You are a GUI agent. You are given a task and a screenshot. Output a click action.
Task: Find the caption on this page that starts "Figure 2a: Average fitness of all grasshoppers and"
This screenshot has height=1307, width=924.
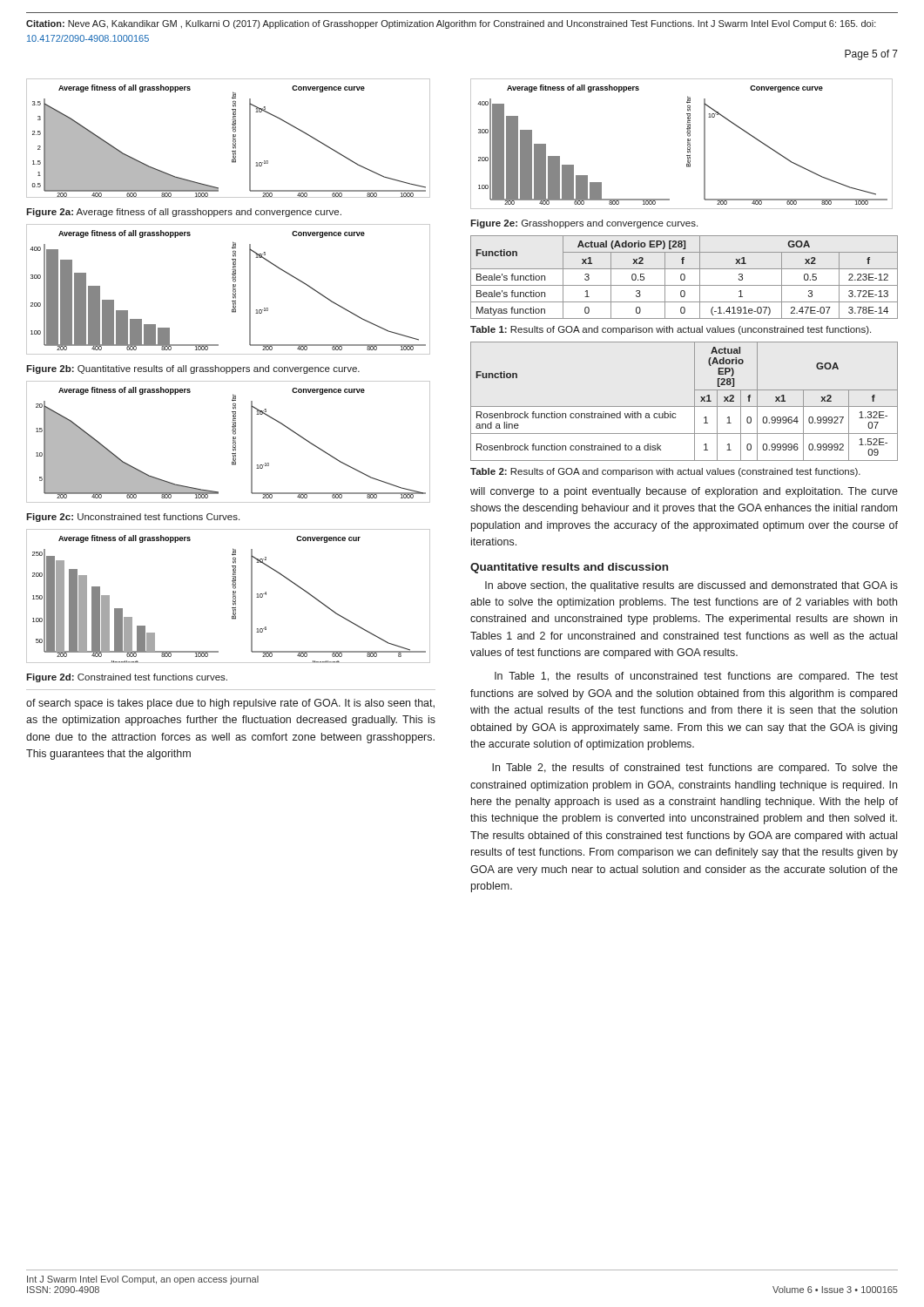click(184, 212)
